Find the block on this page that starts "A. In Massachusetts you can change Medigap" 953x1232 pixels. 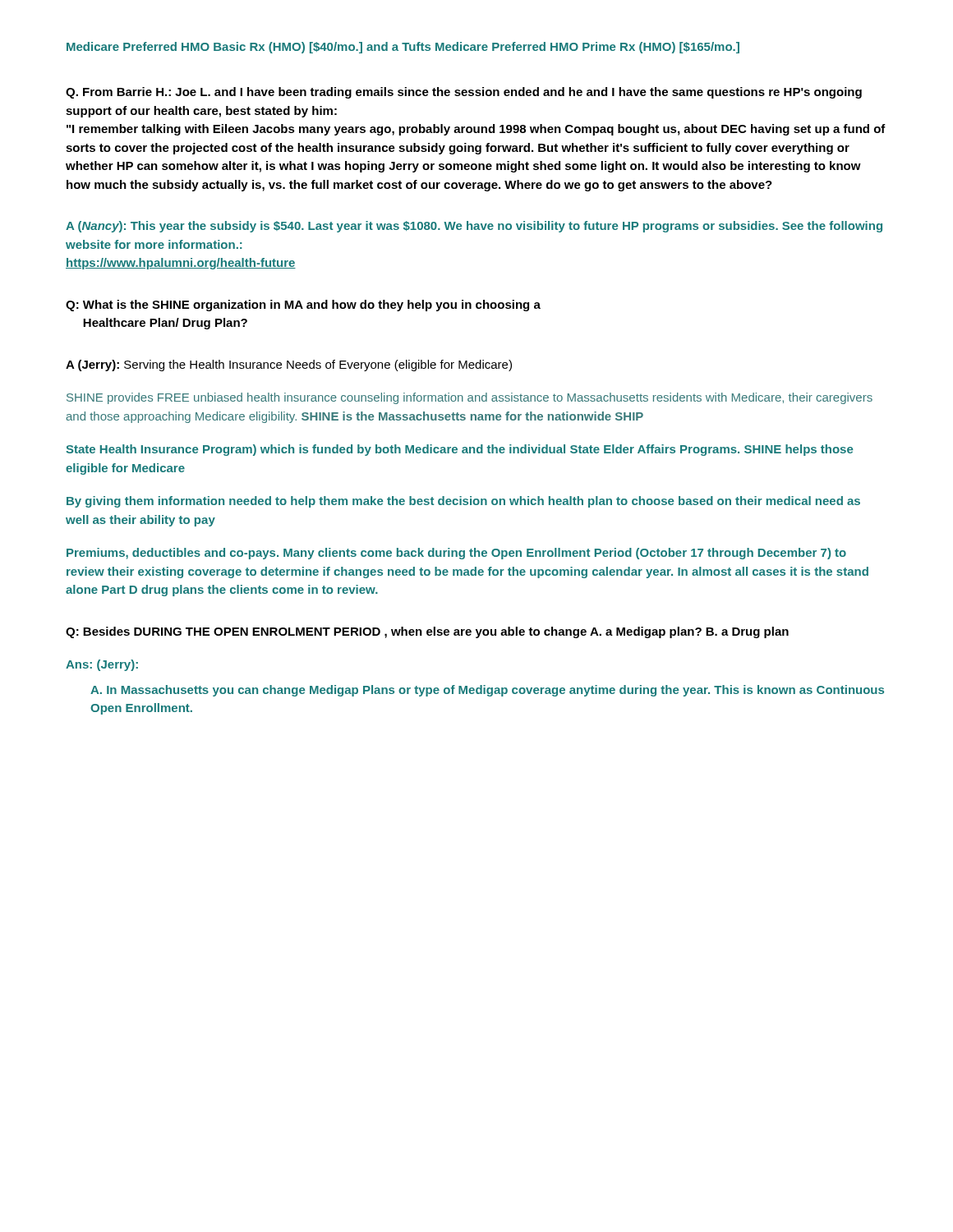(x=488, y=698)
